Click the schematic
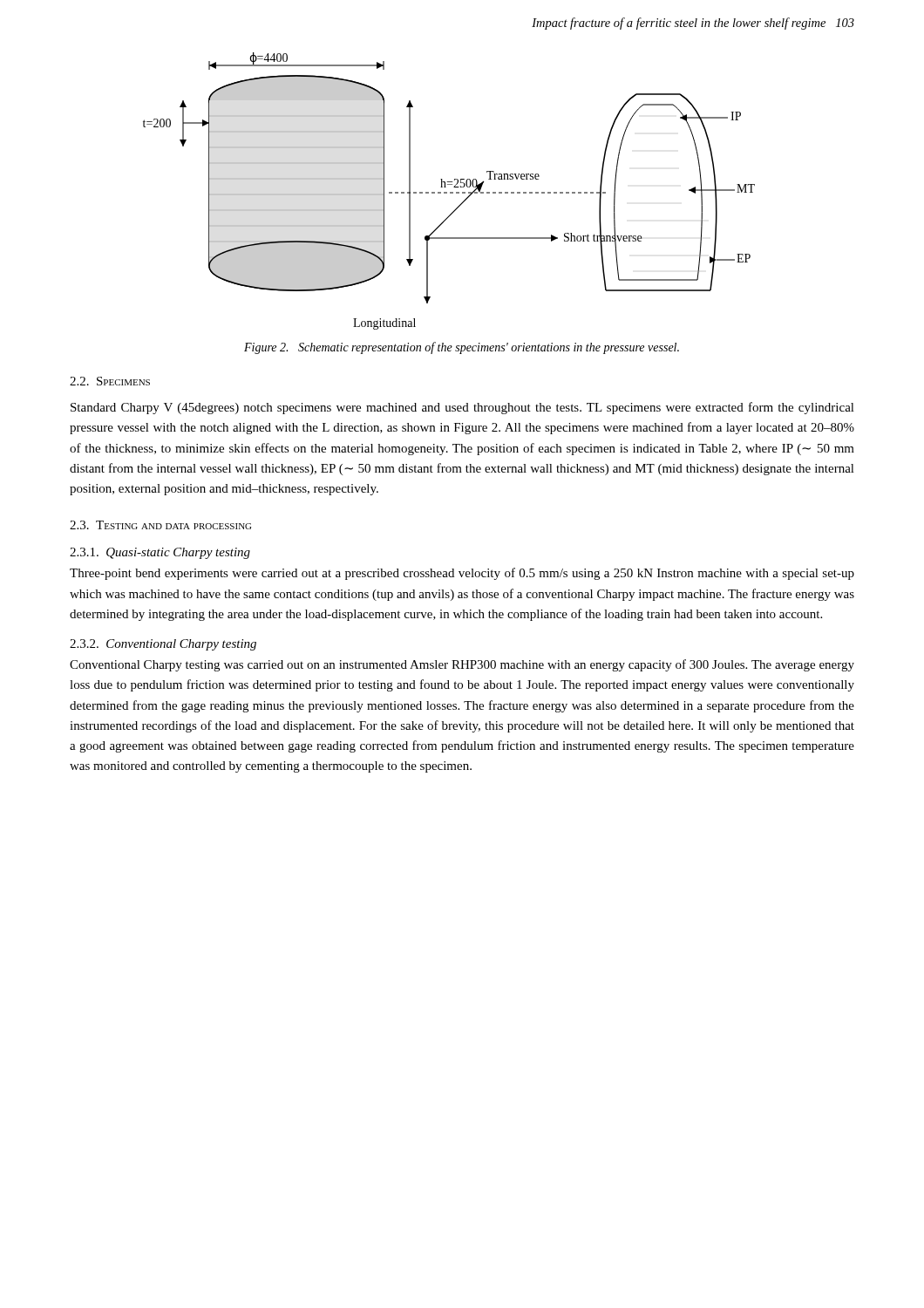 (462, 192)
